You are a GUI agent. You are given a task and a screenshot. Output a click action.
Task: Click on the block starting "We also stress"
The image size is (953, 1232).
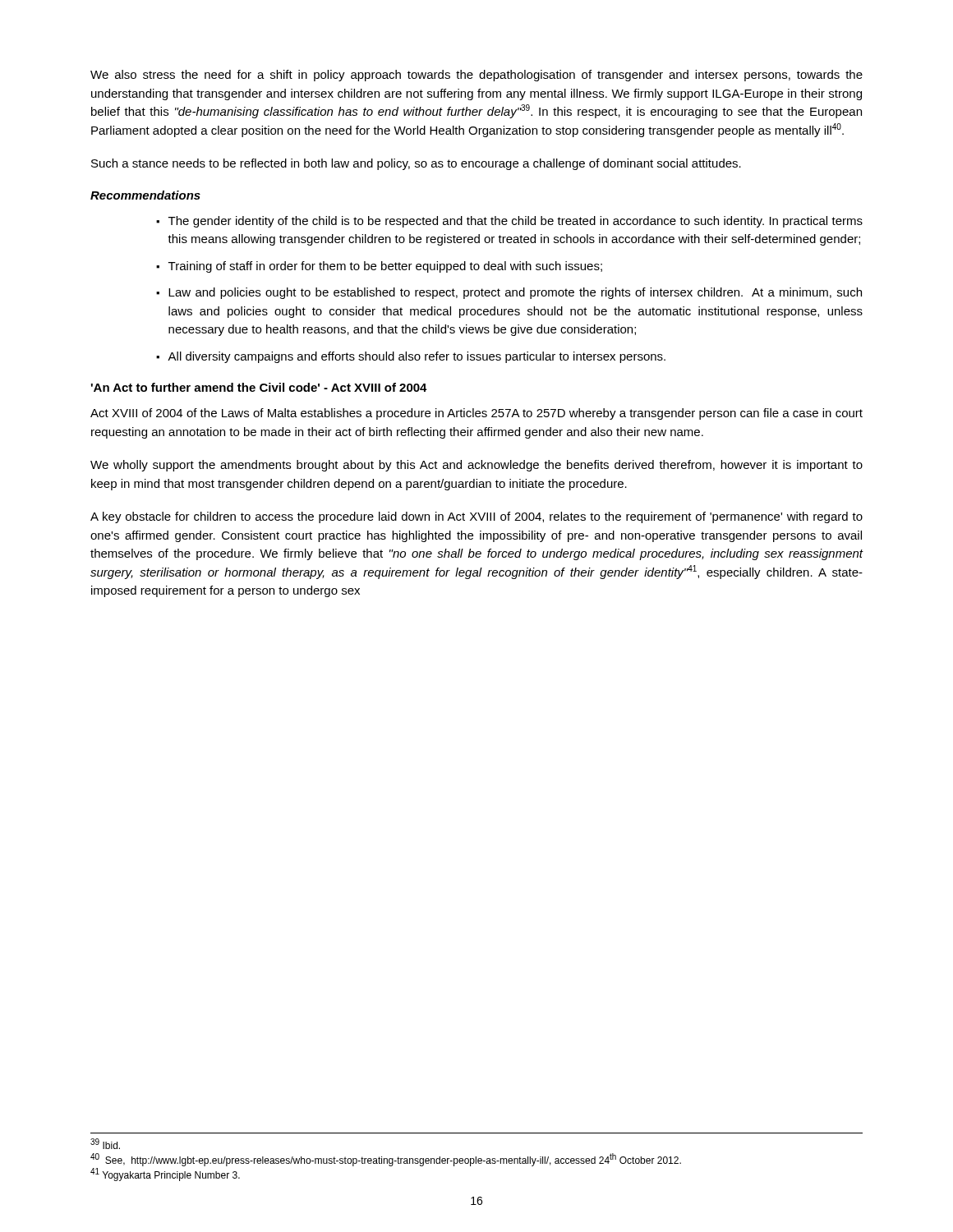(476, 102)
